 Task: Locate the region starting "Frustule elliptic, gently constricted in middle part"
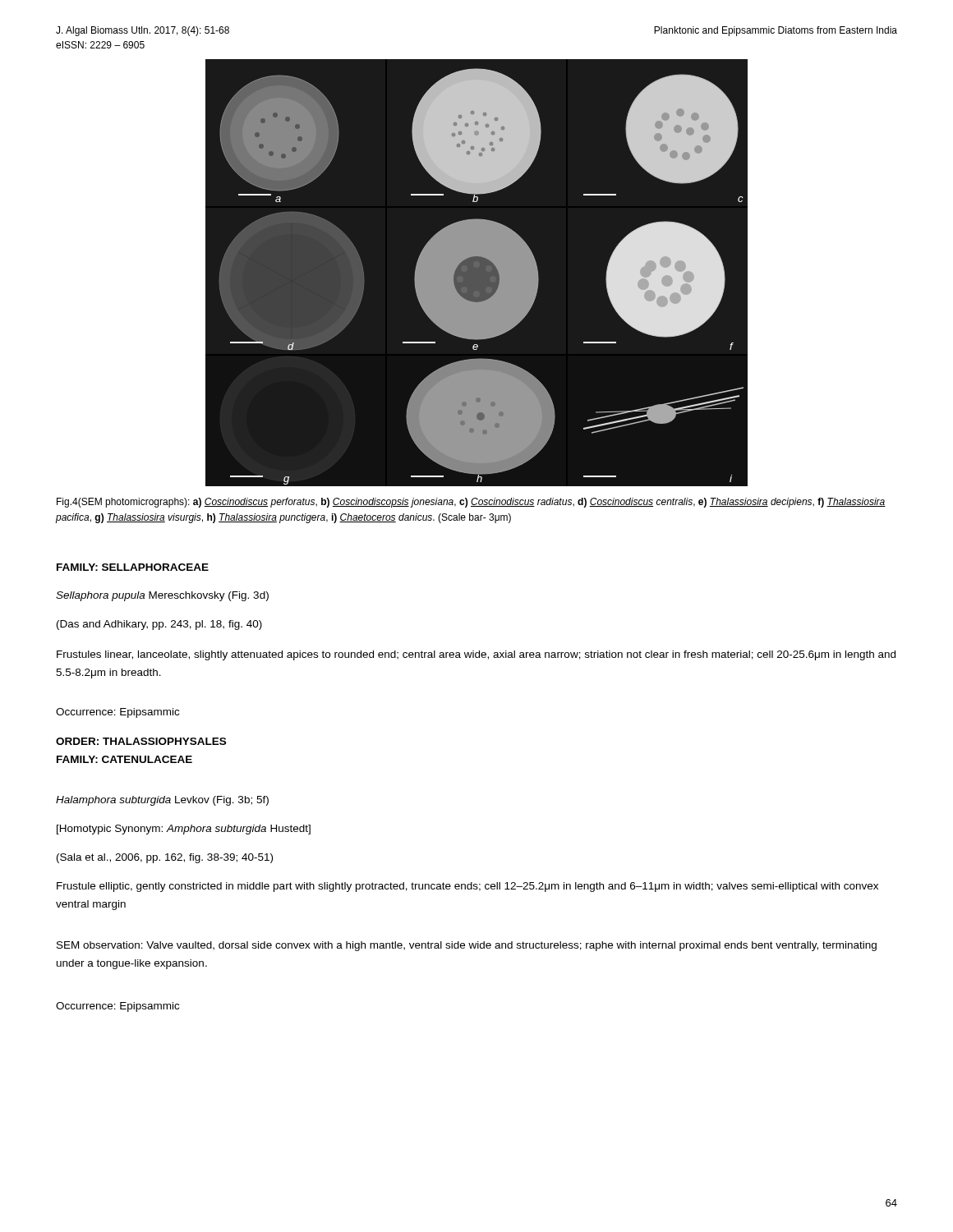(x=467, y=895)
